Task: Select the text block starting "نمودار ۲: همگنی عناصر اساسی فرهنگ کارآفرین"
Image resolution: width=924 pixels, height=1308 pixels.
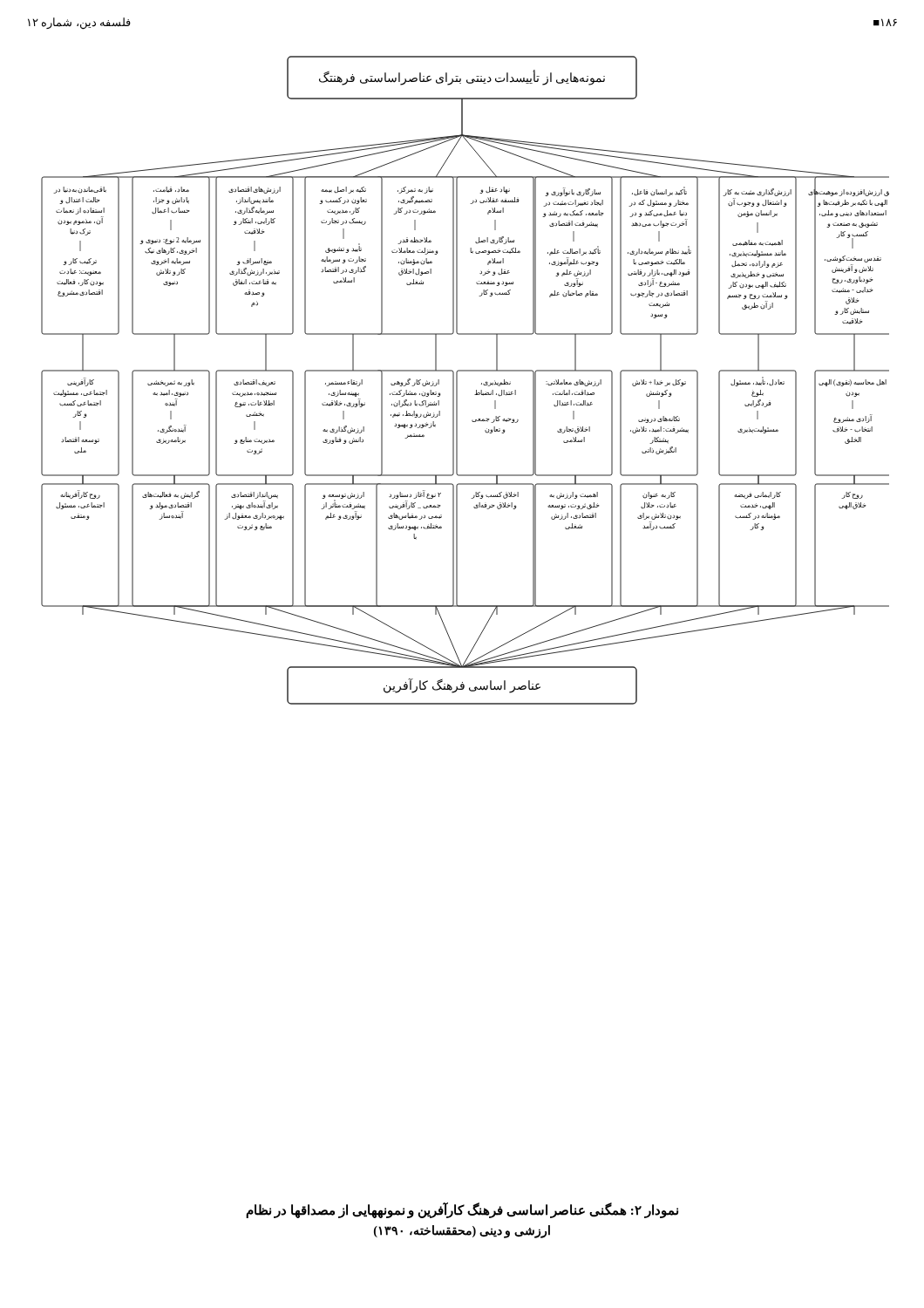Action: (x=462, y=1220)
